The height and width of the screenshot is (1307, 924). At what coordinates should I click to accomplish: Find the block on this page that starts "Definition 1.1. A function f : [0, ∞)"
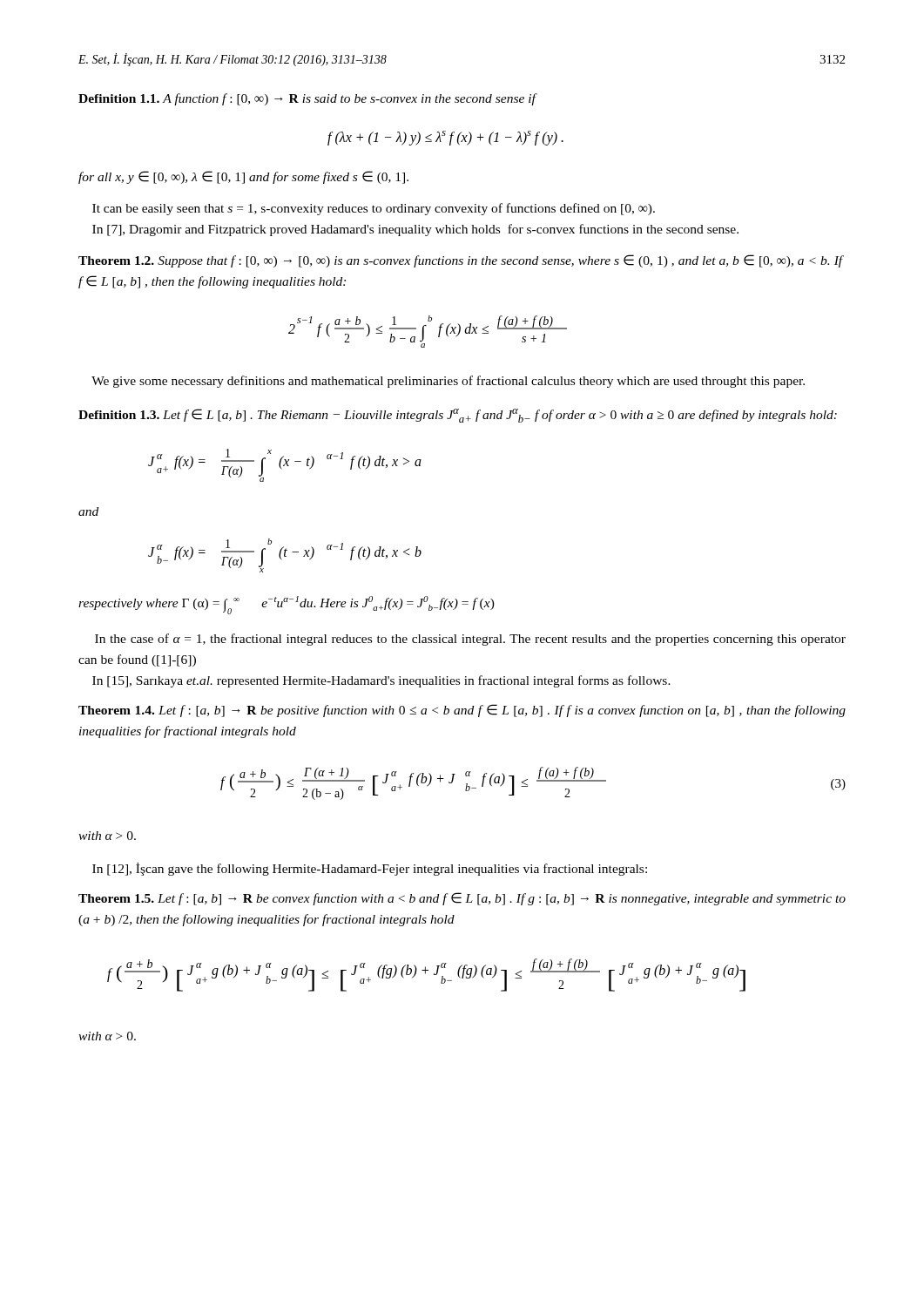[307, 98]
